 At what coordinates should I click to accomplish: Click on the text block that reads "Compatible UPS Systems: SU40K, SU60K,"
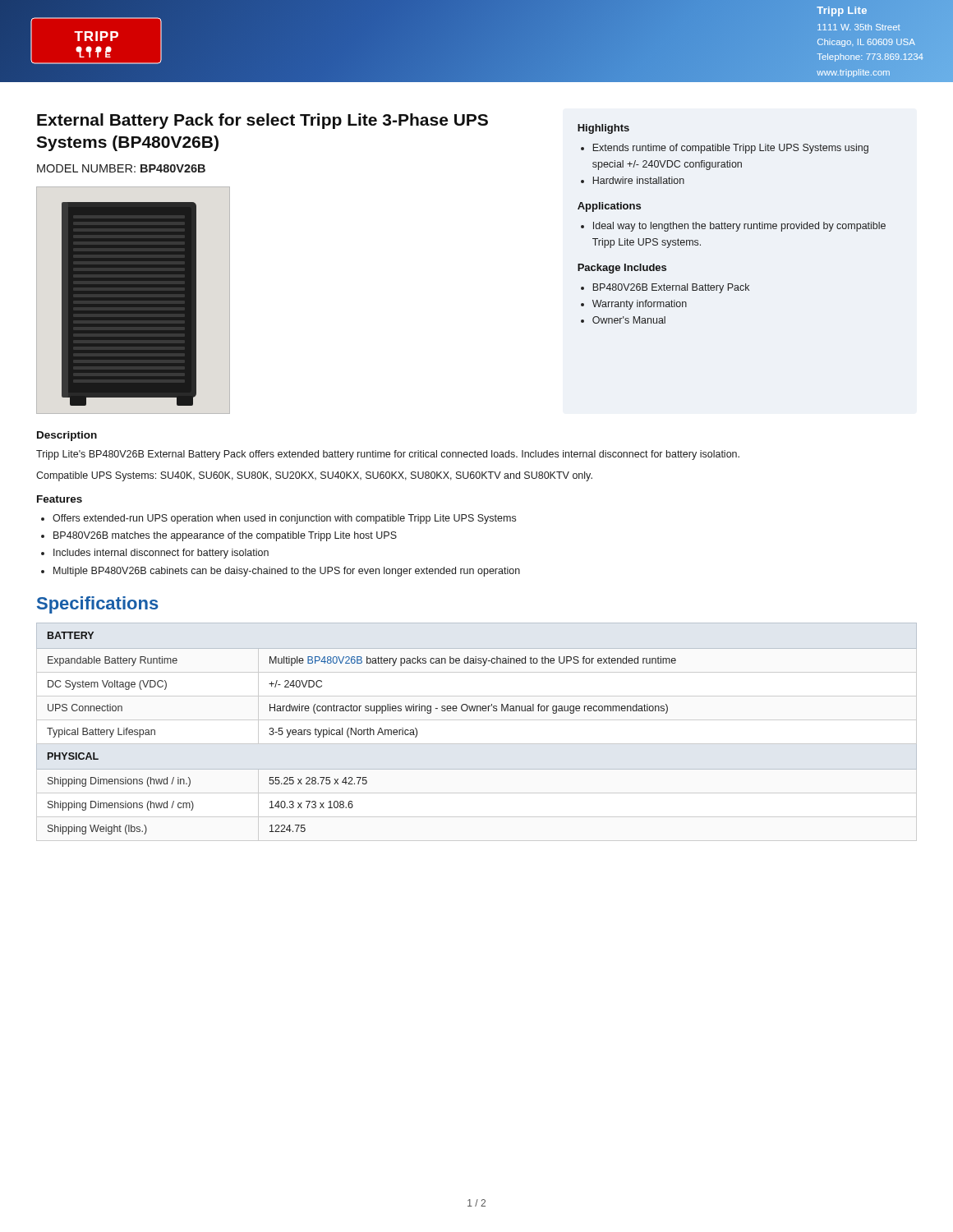click(x=315, y=476)
